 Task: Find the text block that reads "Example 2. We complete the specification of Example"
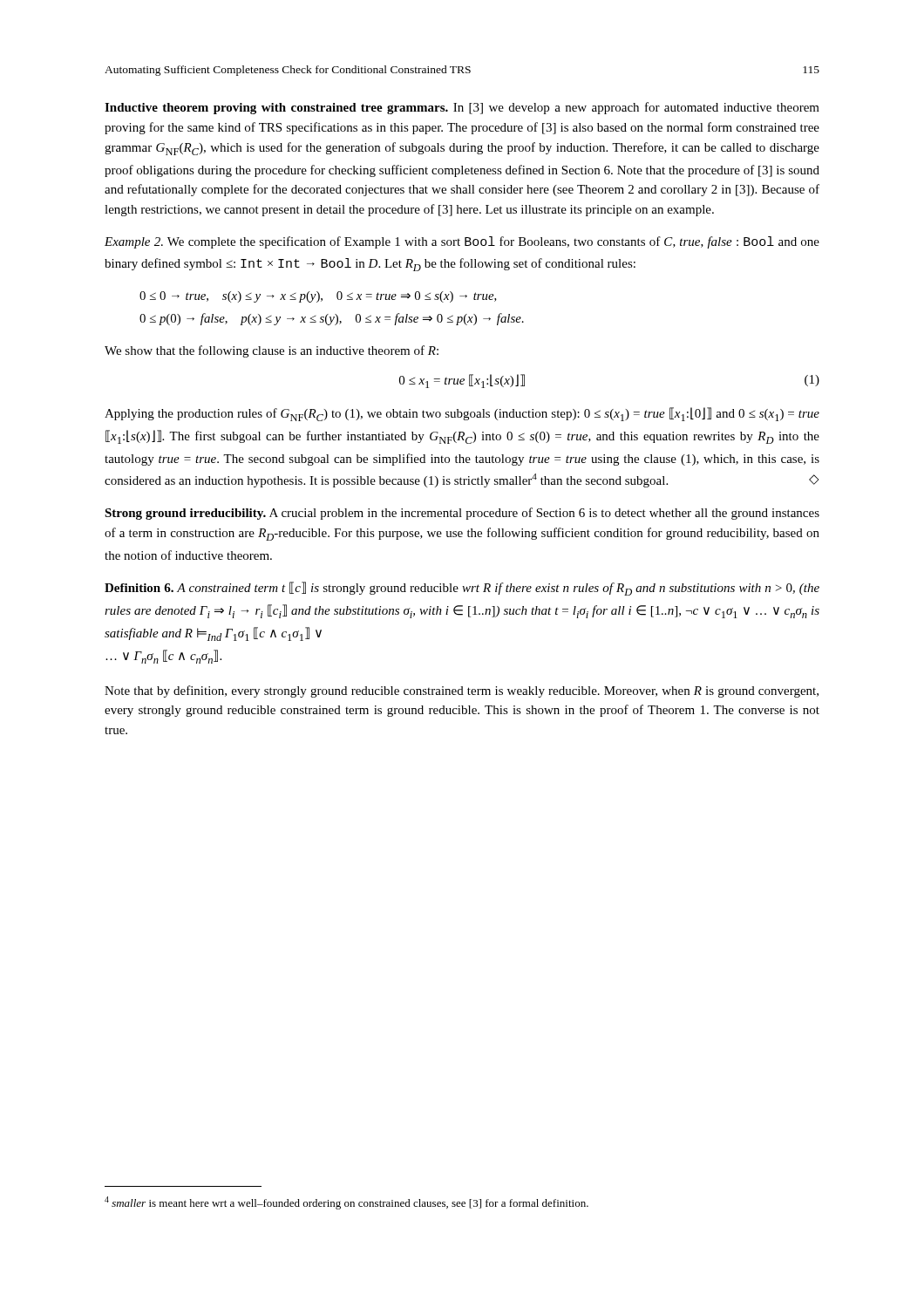coord(462,254)
